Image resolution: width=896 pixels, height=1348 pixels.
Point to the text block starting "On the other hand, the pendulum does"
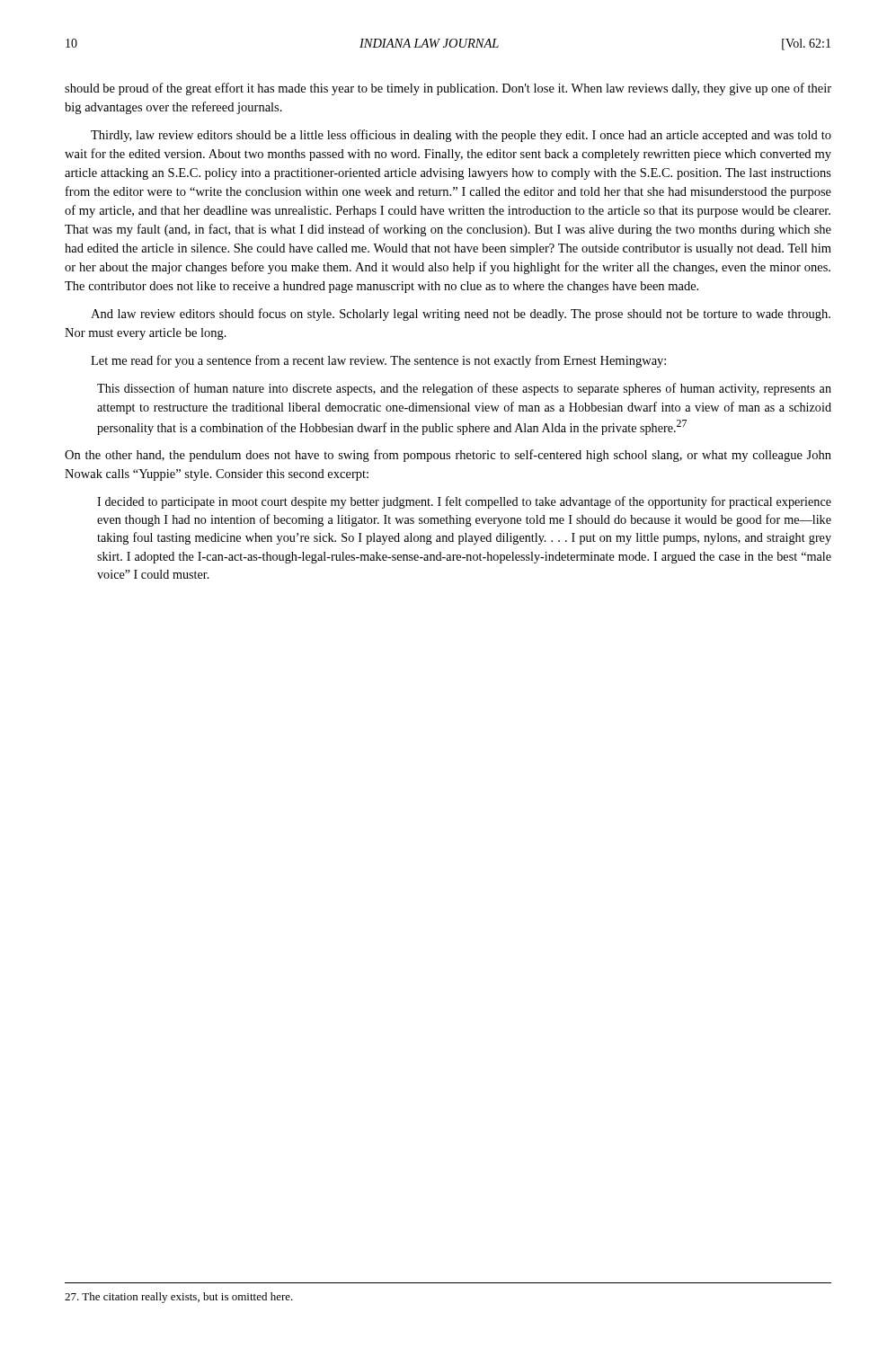448,465
